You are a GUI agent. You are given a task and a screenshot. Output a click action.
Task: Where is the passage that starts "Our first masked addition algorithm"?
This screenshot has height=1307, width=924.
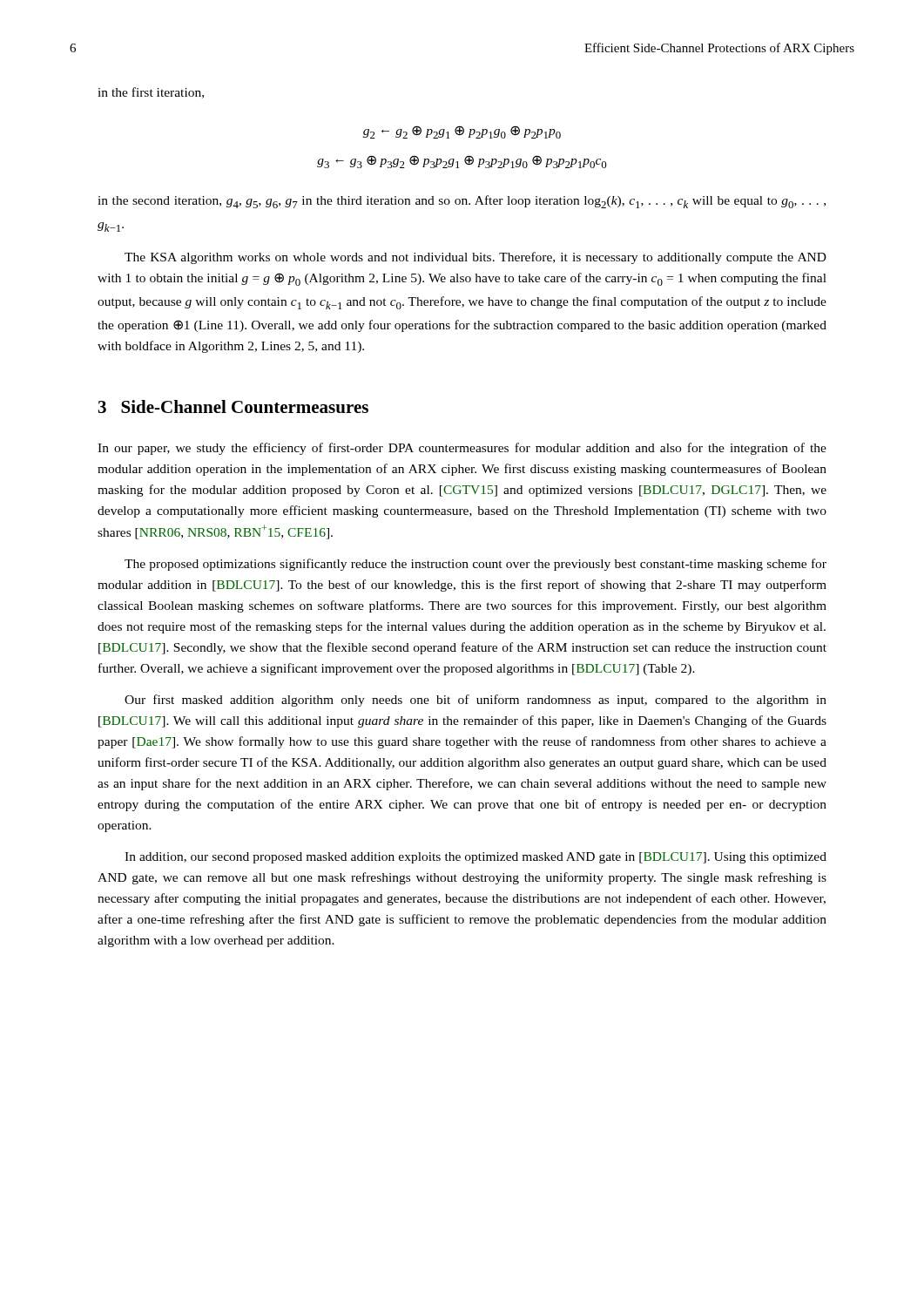(x=462, y=762)
